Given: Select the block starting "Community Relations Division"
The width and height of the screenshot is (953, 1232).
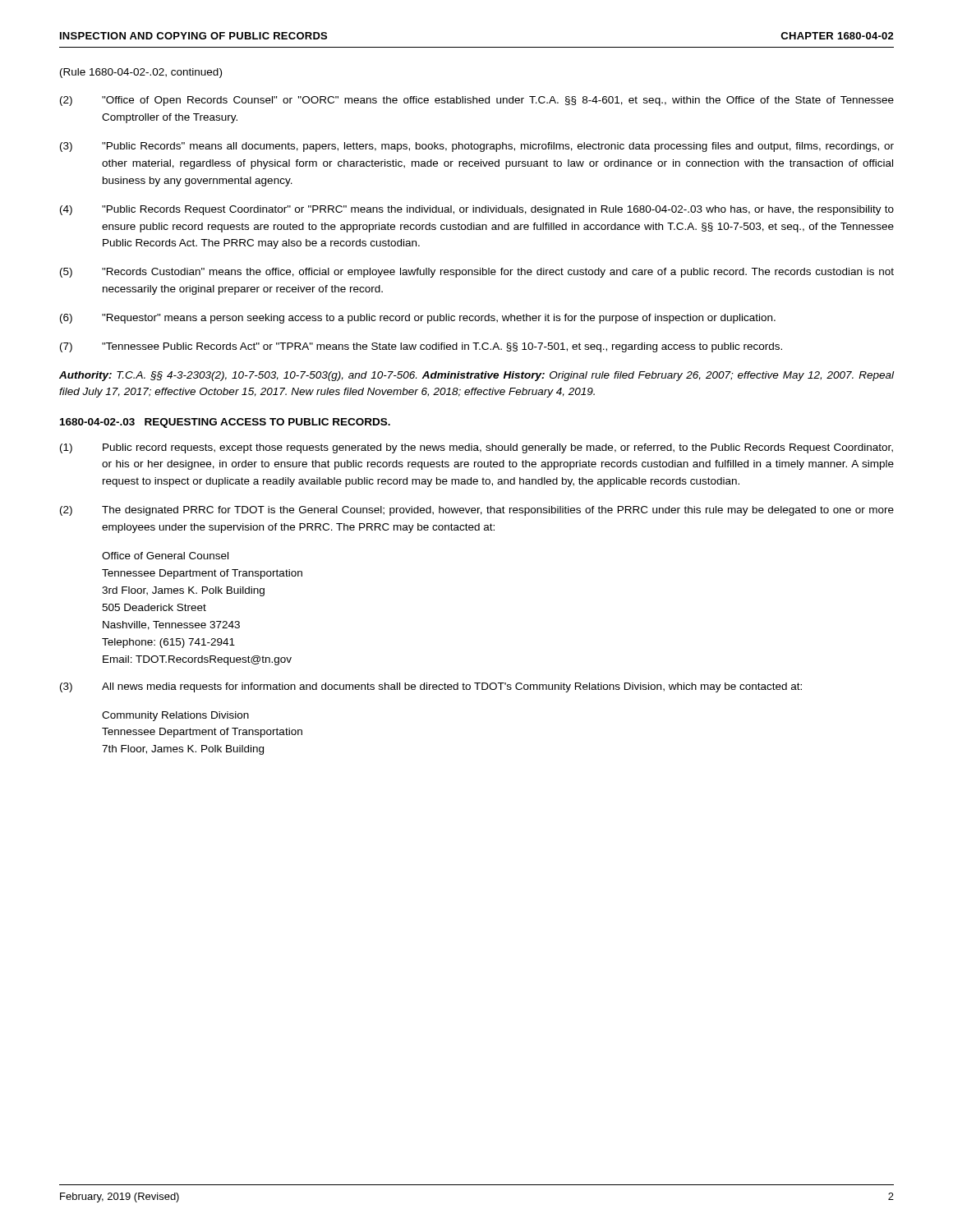Looking at the screenshot, I should point(202,732).
